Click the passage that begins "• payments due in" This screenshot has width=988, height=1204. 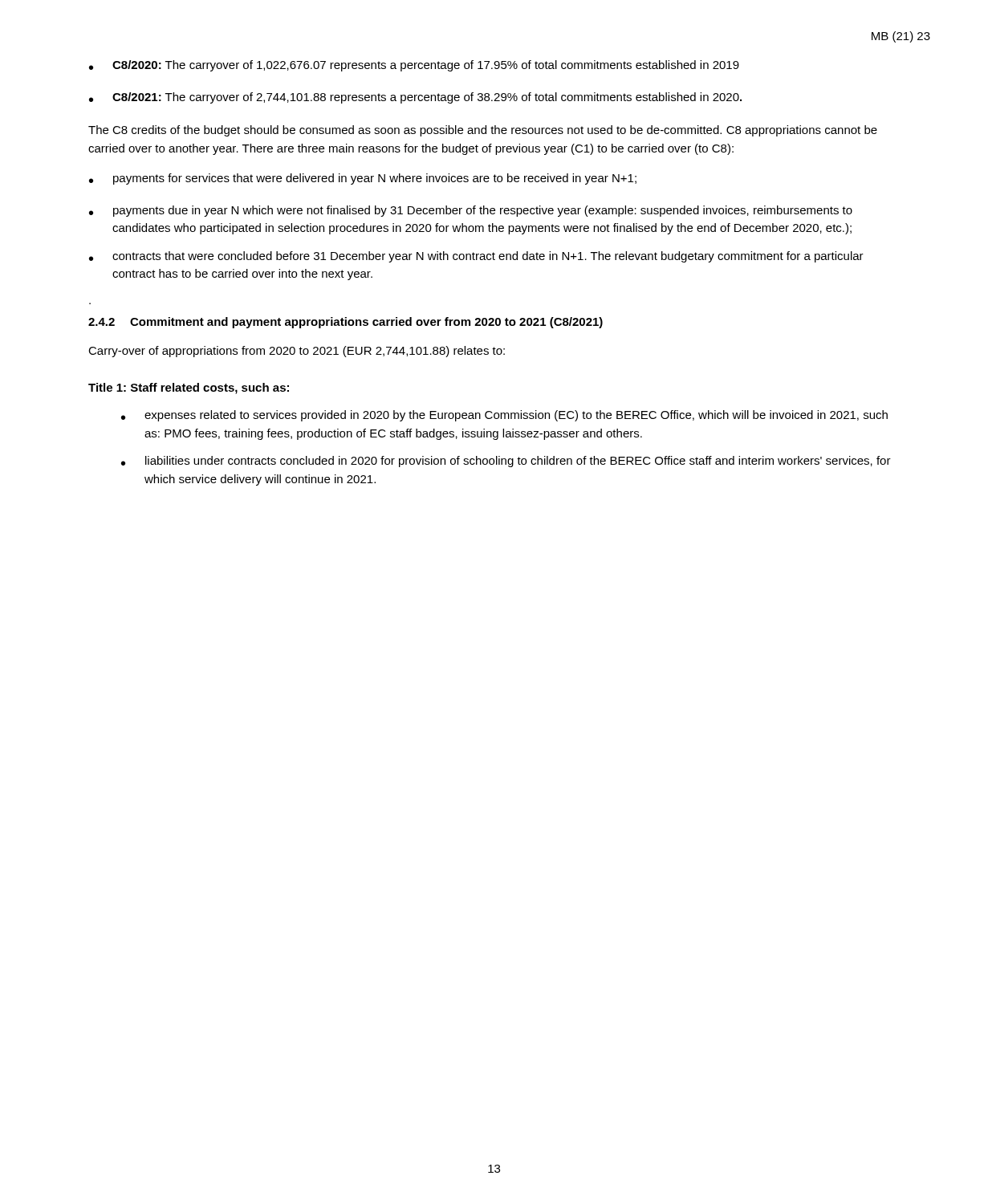pyautogui.click(x=494, y=219)
